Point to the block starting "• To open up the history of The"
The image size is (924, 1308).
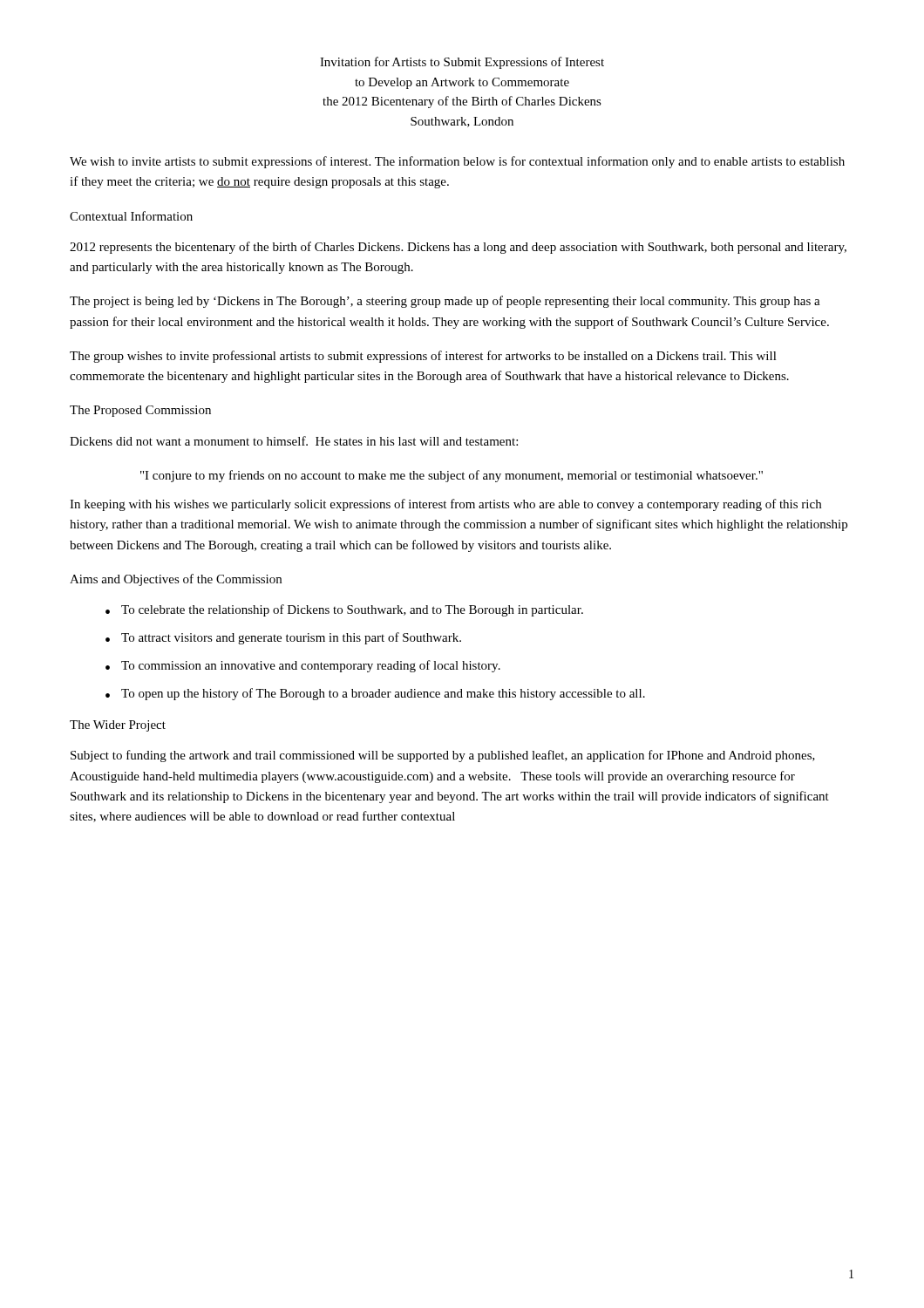click(x=375, y=695)
